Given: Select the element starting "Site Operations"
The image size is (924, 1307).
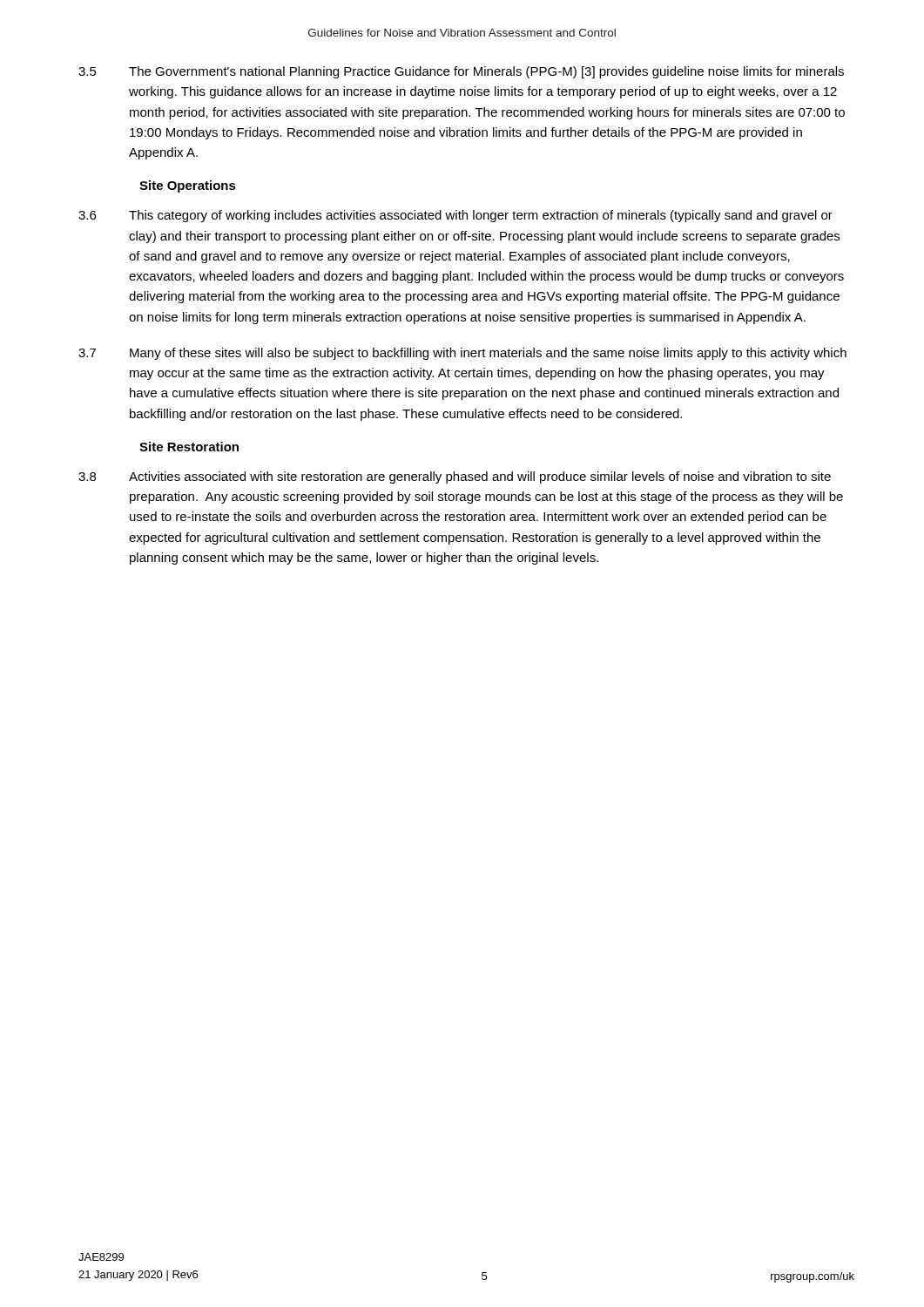Looking at the screenshot, I should click(x=188, y=185).
